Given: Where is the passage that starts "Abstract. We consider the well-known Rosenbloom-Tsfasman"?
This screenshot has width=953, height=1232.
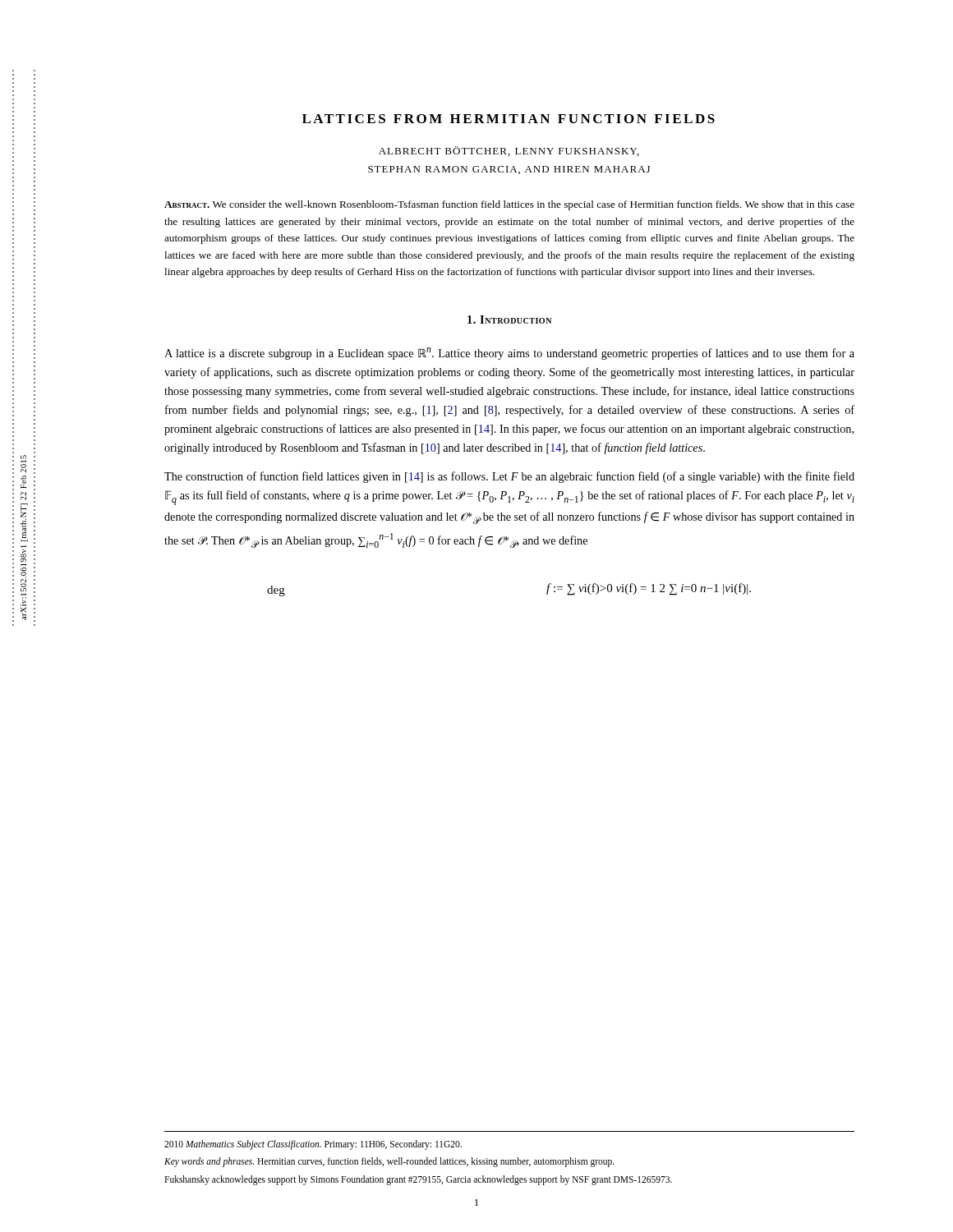Looking at the screenshot, I should coord(509,238).
